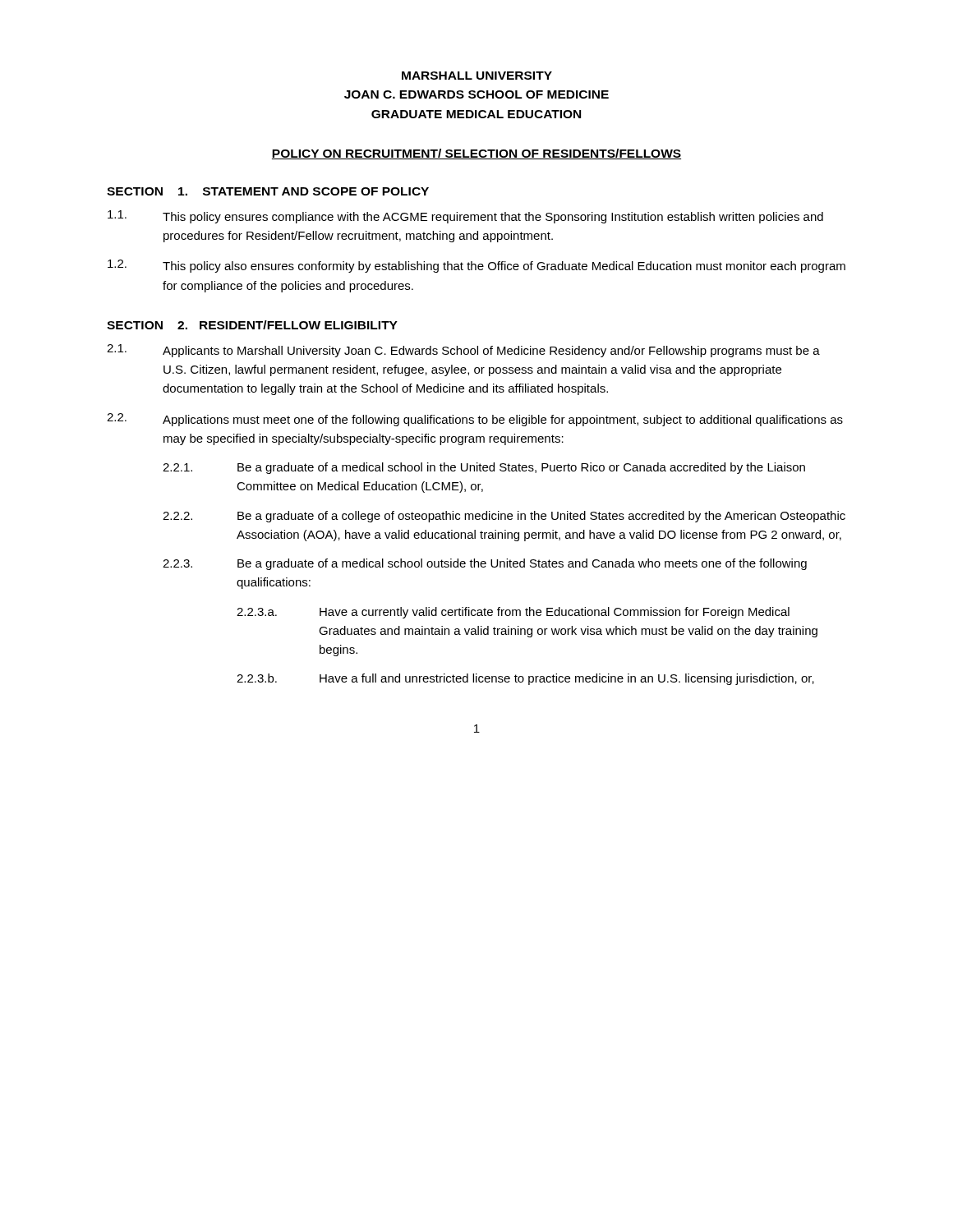The width and height of the screenshot is (953, 1232).
Task: Find the block on this page that starts "2. This policy also ensures conformity by establishing"
Action: [x=476, y=276]
